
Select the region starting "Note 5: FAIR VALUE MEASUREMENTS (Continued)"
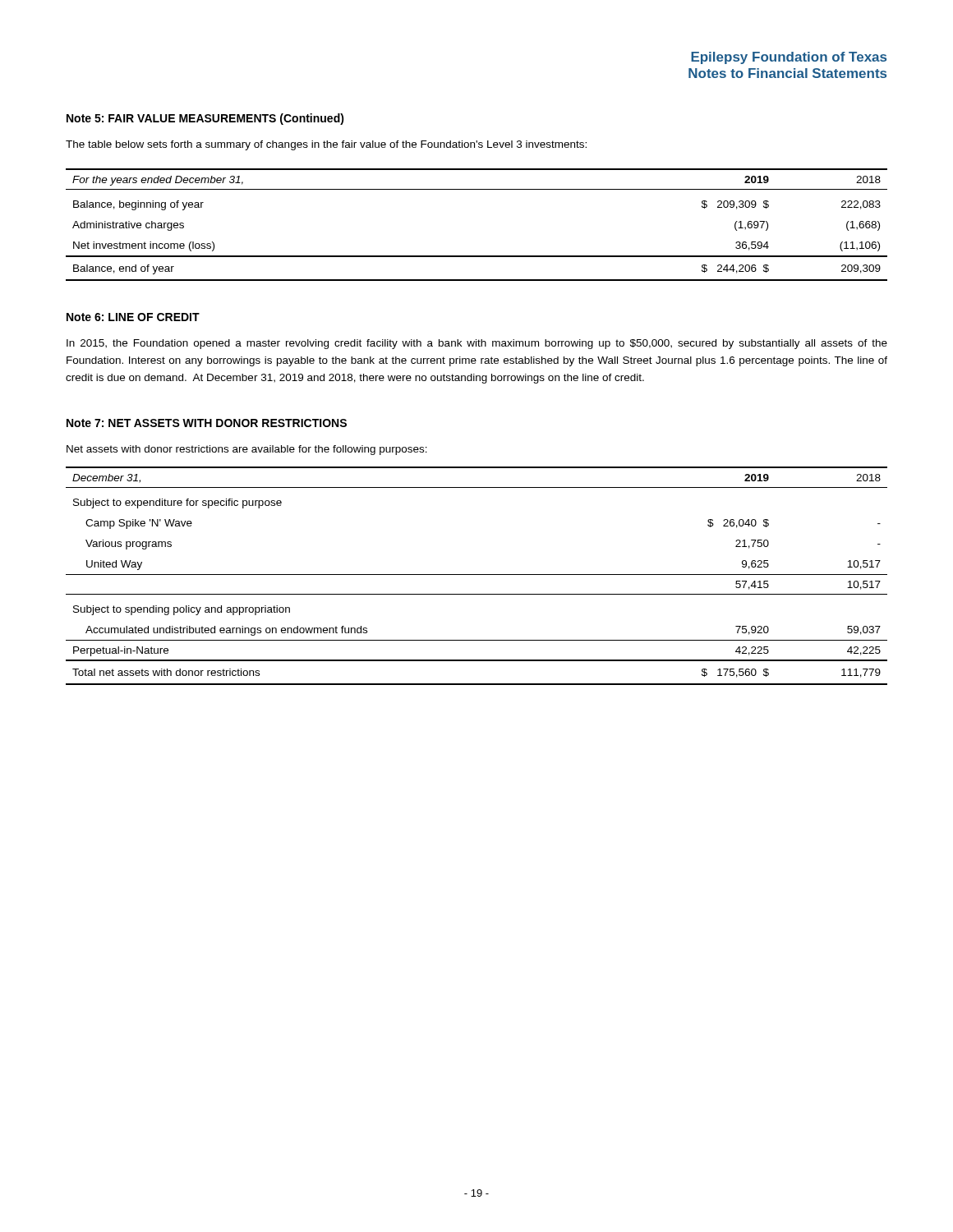205,118
